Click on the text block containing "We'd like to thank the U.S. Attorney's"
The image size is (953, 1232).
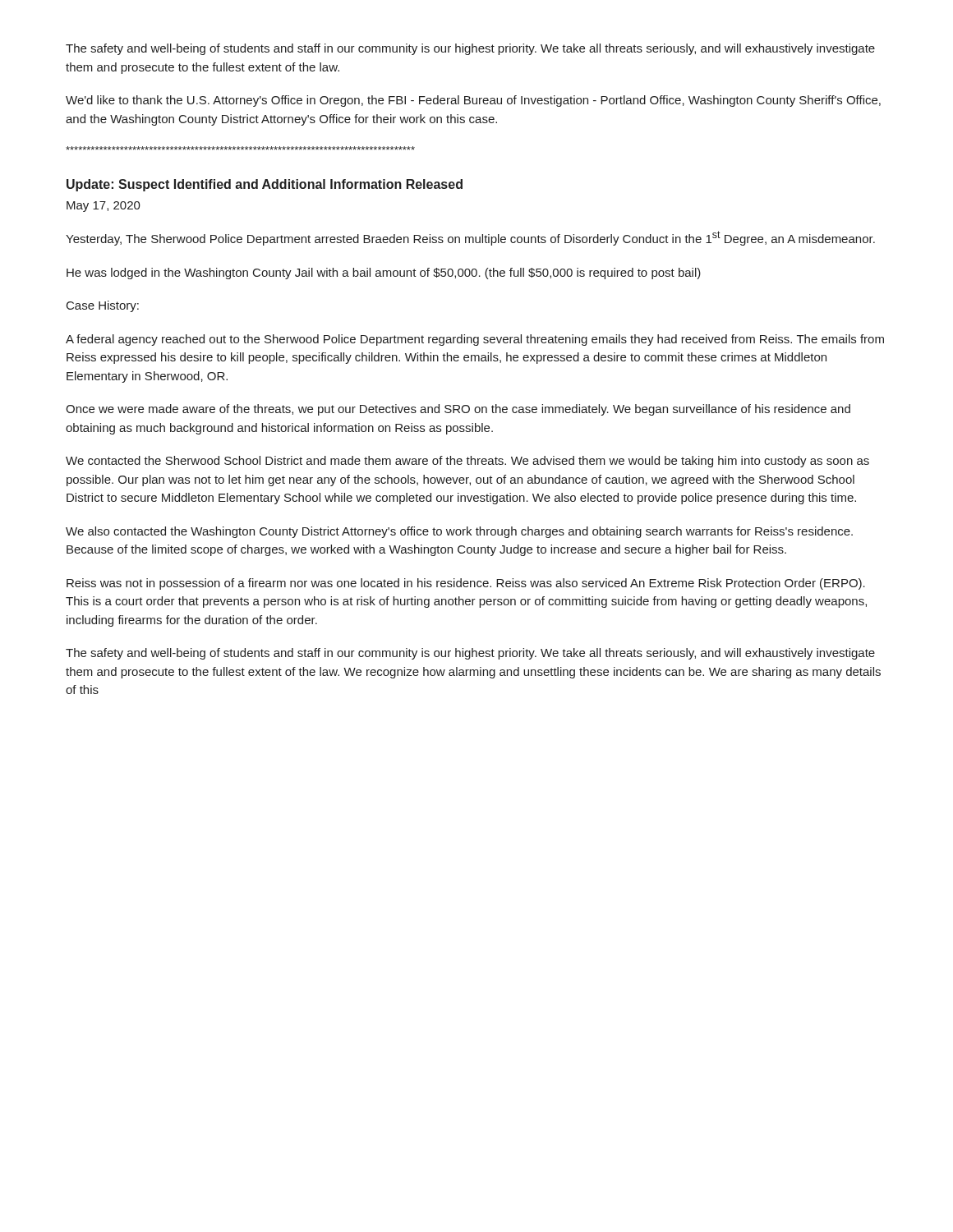(476, 110)
